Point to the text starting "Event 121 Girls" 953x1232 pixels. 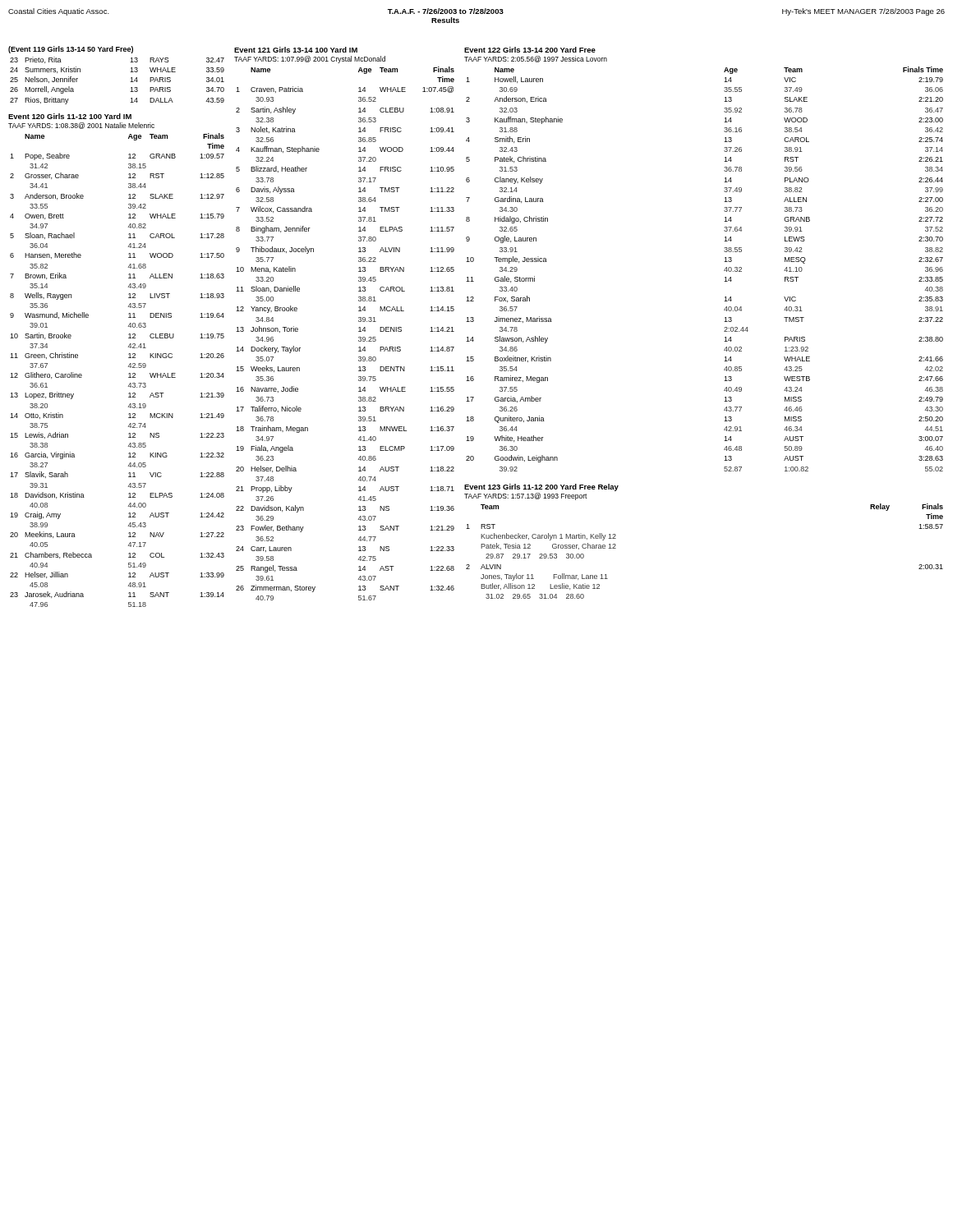coord(296,50)
